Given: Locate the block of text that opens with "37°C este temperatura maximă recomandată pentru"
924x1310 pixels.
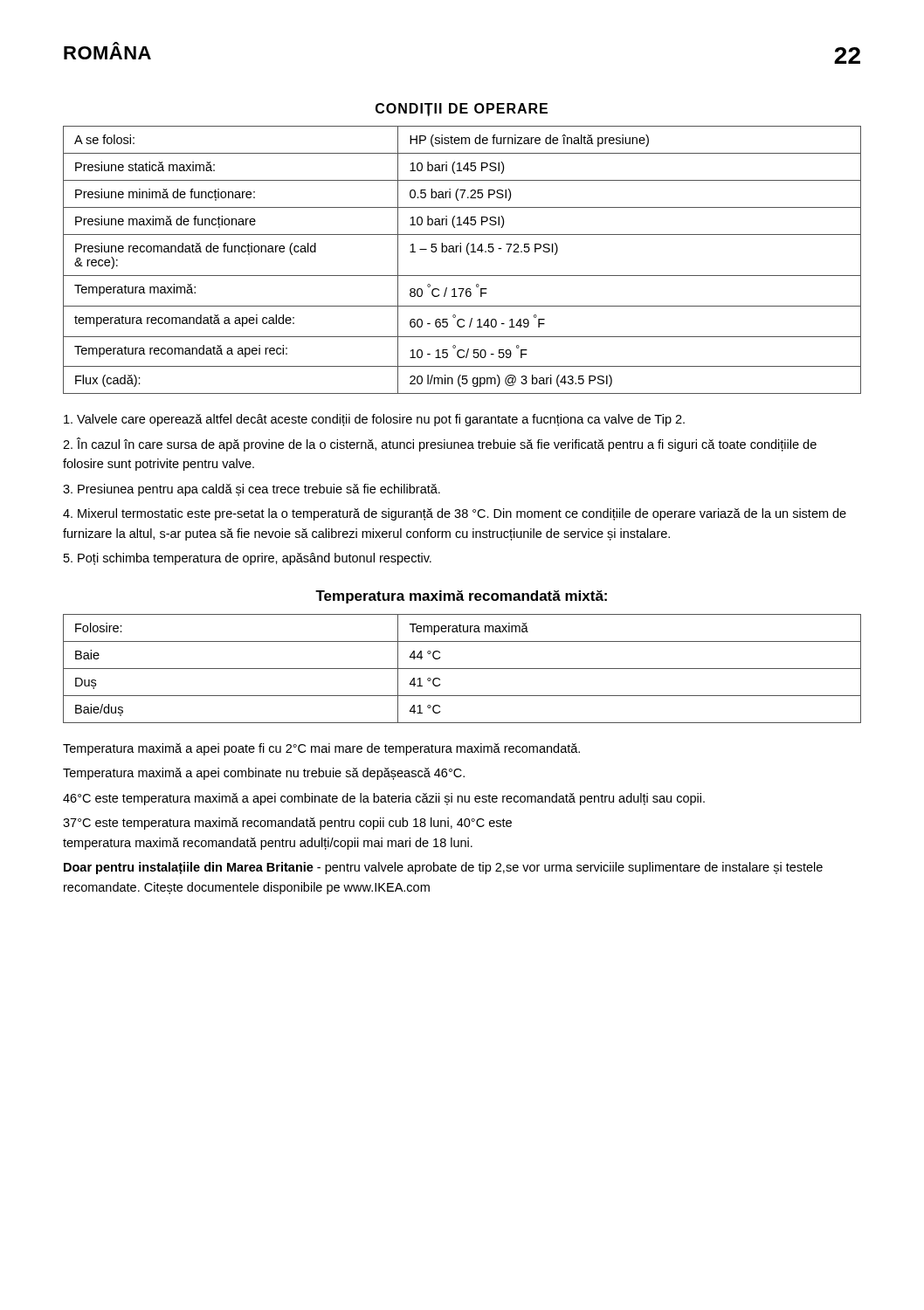Looking at the screenshot, I should coord(462,833).
